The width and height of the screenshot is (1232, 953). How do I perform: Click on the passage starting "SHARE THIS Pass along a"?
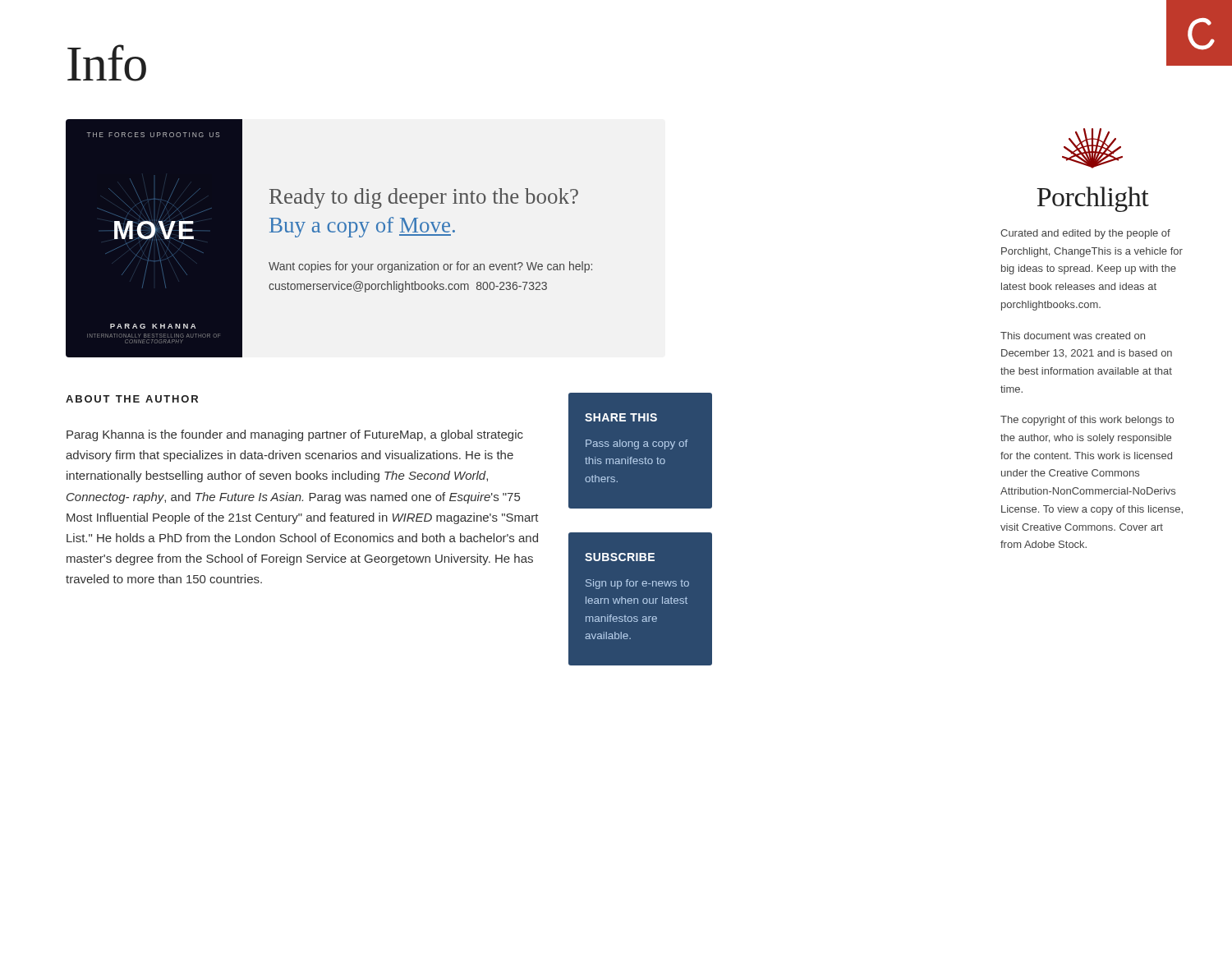(640, 449)
